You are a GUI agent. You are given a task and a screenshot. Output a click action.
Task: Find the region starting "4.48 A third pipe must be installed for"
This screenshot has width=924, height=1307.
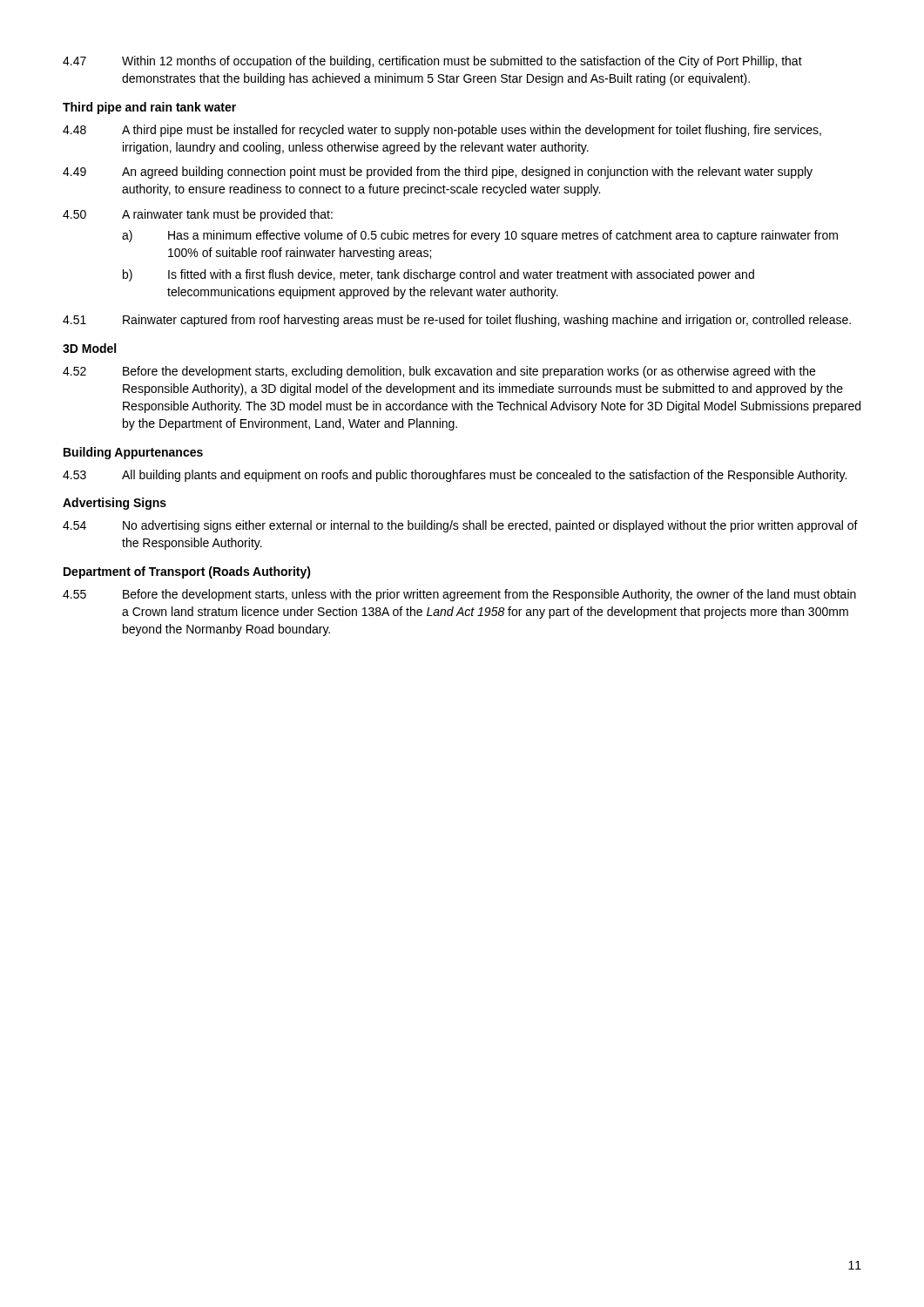tap(462, 138)
